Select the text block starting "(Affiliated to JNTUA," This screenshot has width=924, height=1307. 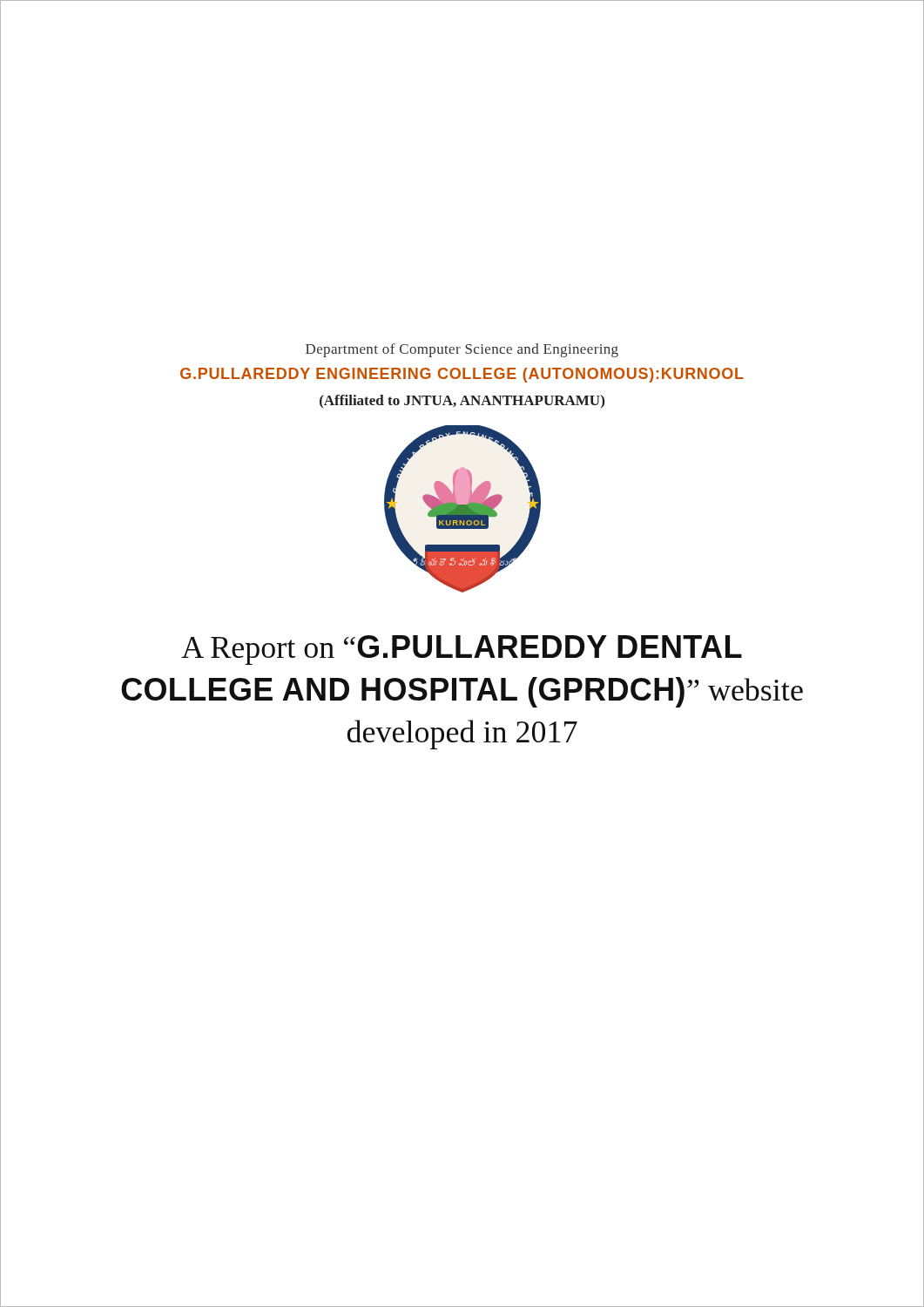pos(462,400)
